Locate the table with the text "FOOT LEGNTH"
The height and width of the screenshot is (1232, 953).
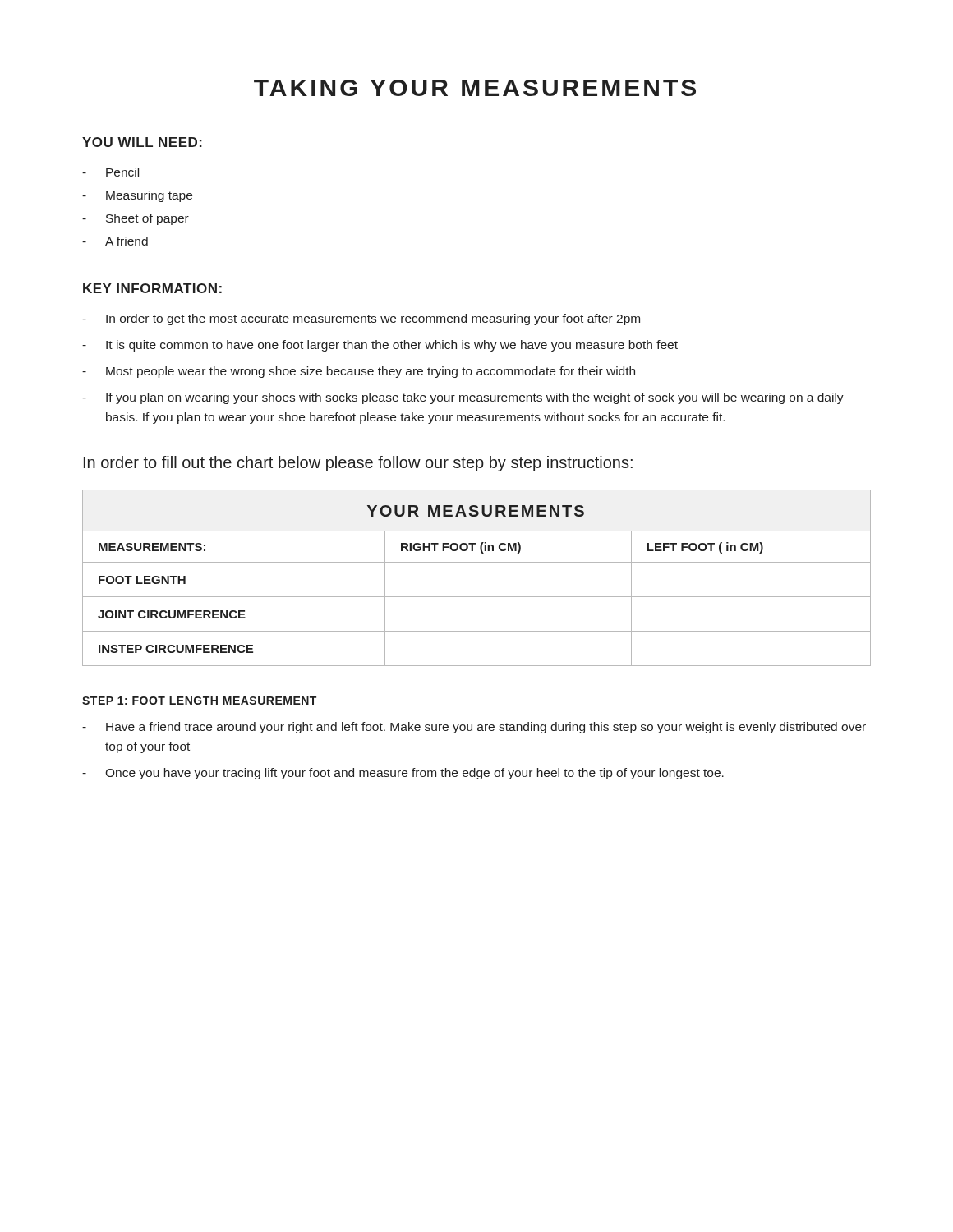[x=476, y=578]
